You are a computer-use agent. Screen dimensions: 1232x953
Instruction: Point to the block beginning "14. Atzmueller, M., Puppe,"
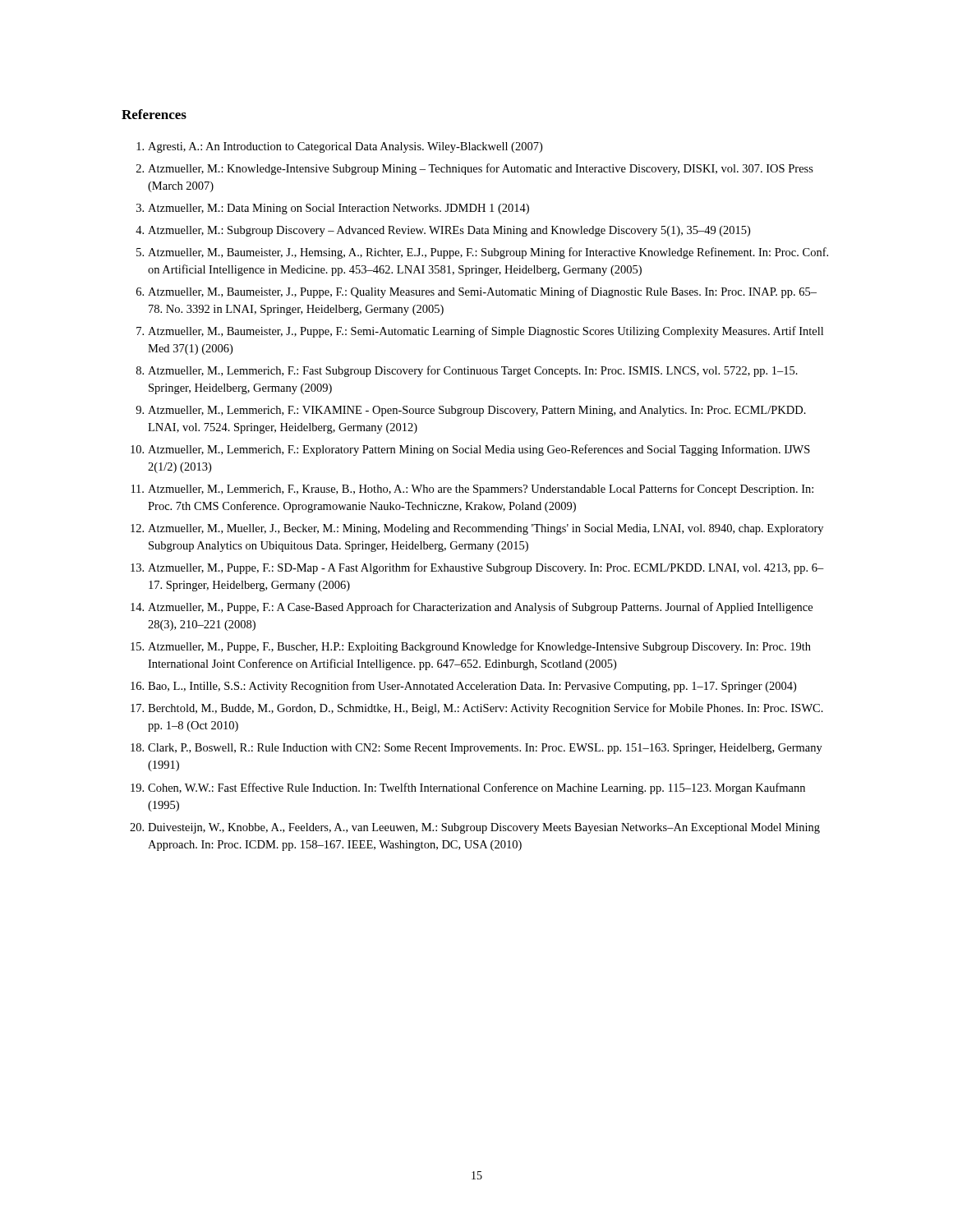pos(476,616)
